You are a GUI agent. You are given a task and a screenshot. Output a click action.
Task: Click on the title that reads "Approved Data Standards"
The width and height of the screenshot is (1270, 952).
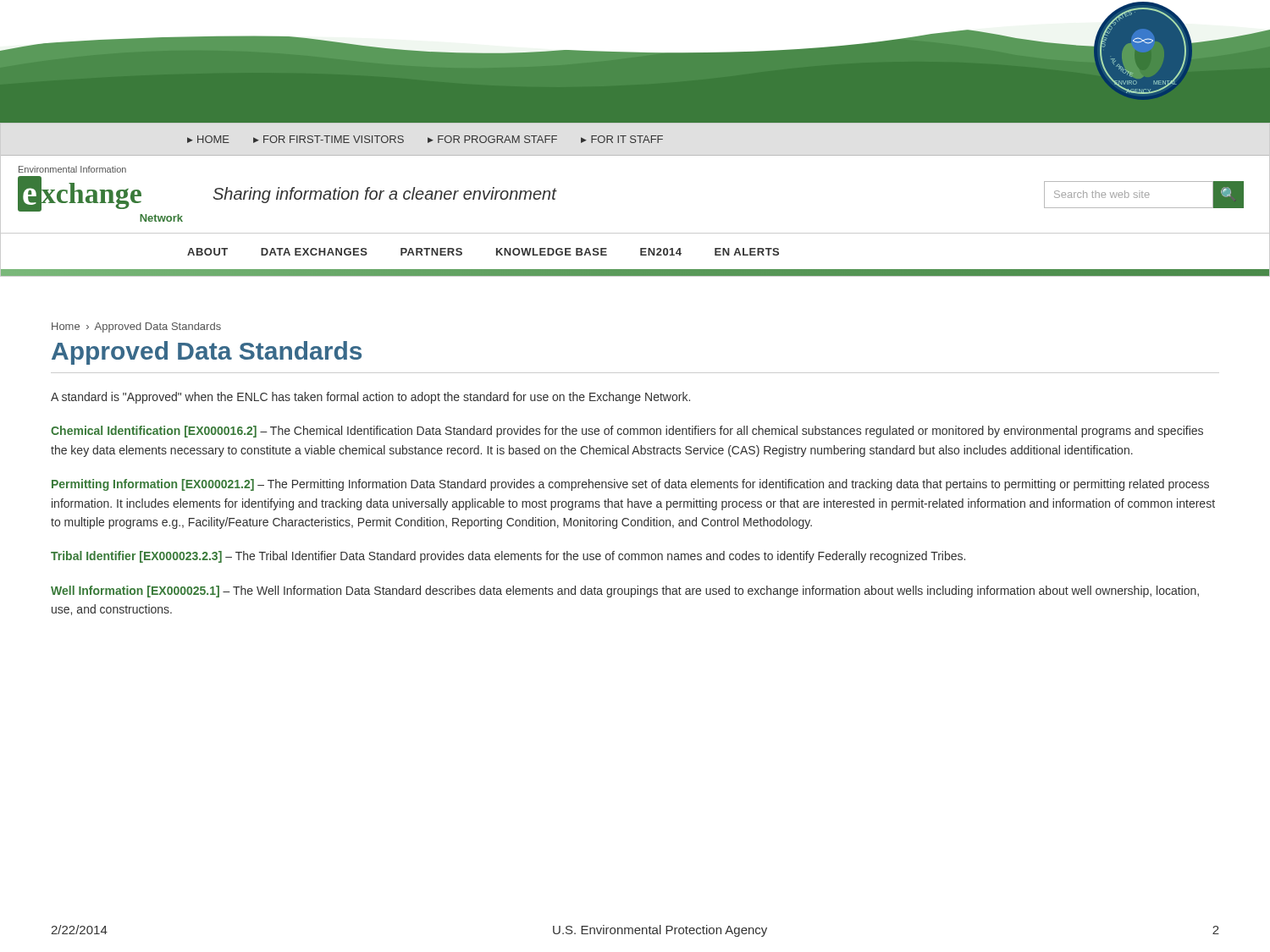coord(207,353)
